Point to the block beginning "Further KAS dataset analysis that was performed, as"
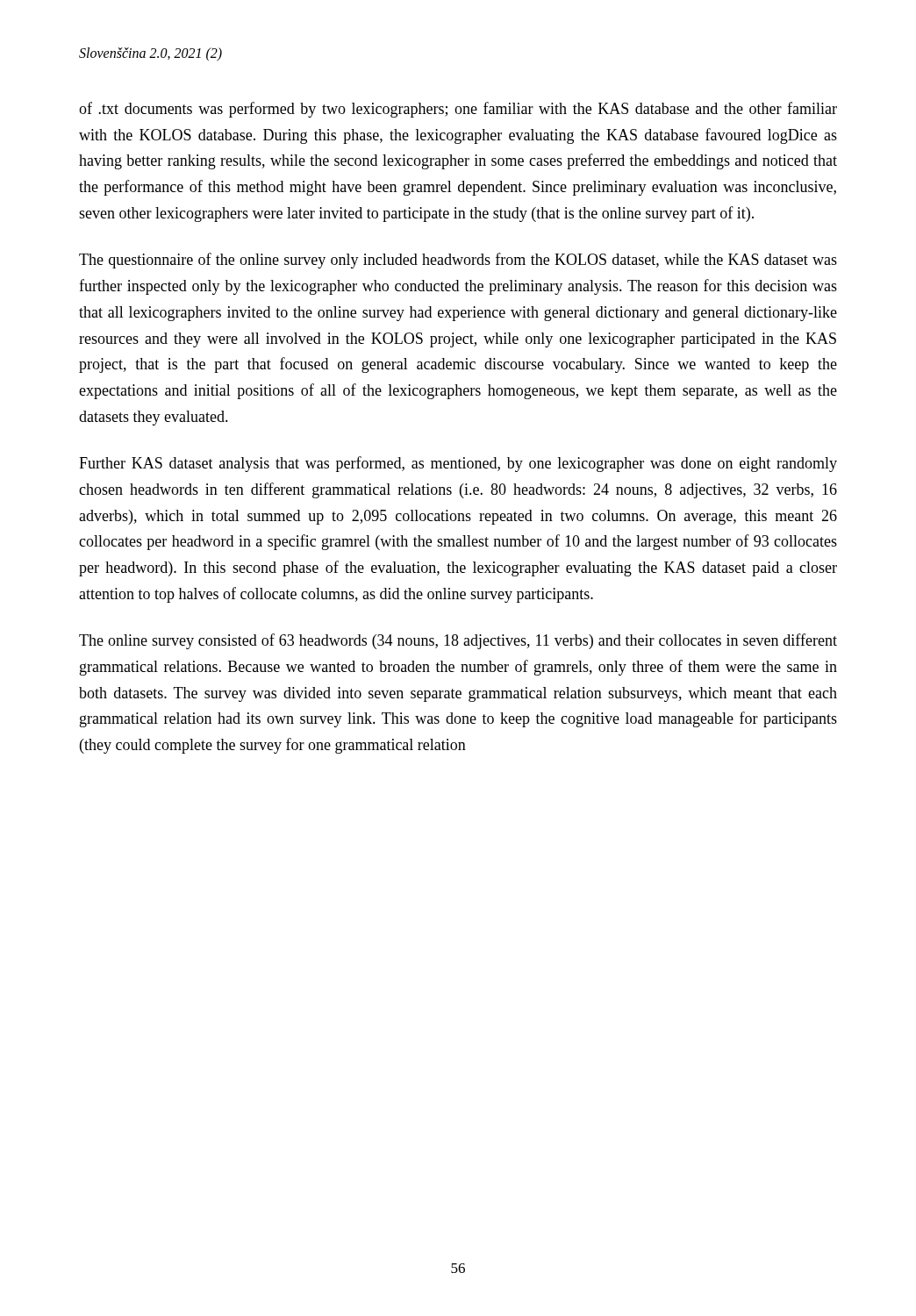Viewport: 916px width, 1316px height. coord(458,529)
